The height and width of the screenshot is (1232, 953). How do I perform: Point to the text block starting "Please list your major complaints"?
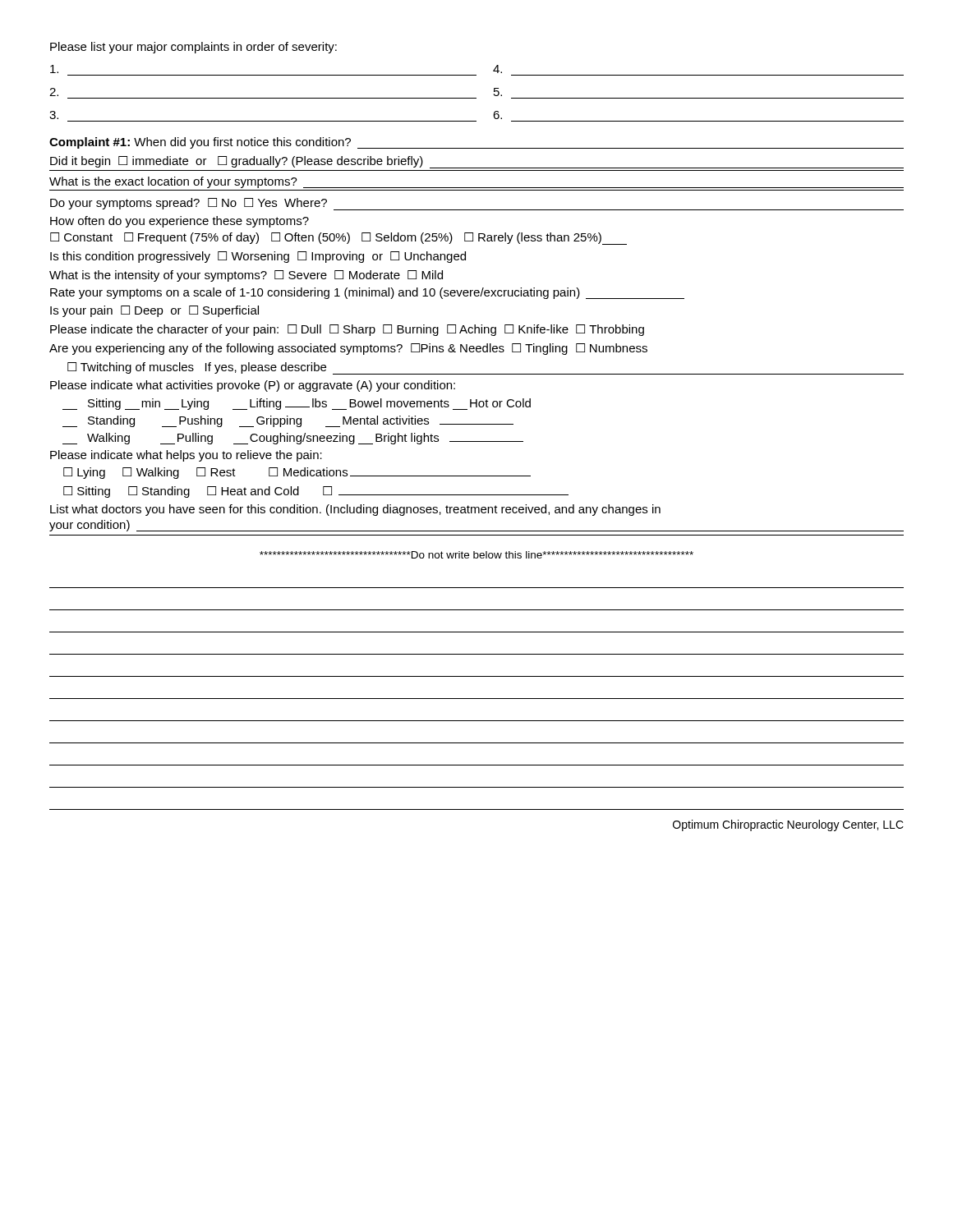pos(193,46)
